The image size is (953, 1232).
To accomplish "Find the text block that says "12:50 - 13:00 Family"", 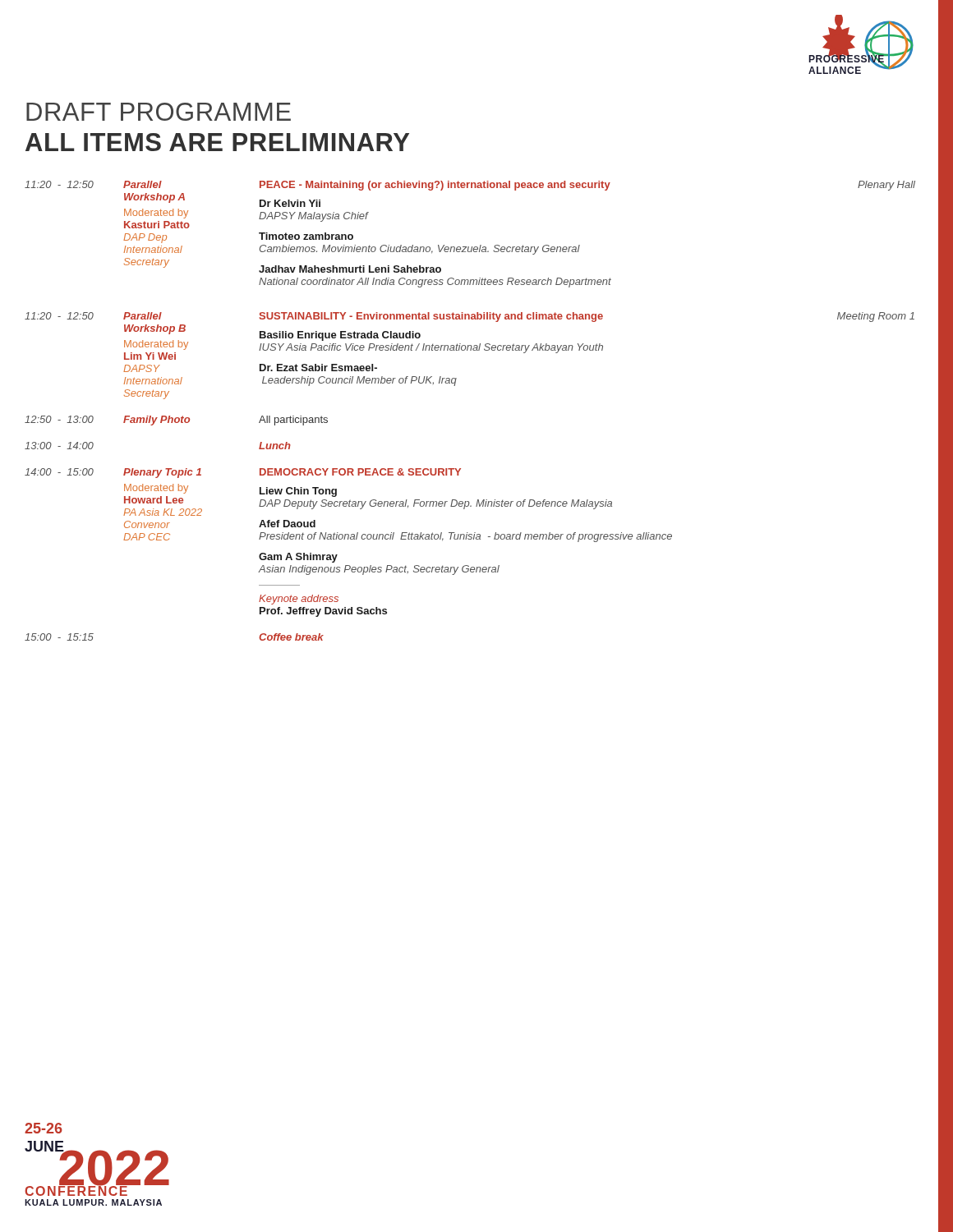I will [x=176, y=421].
